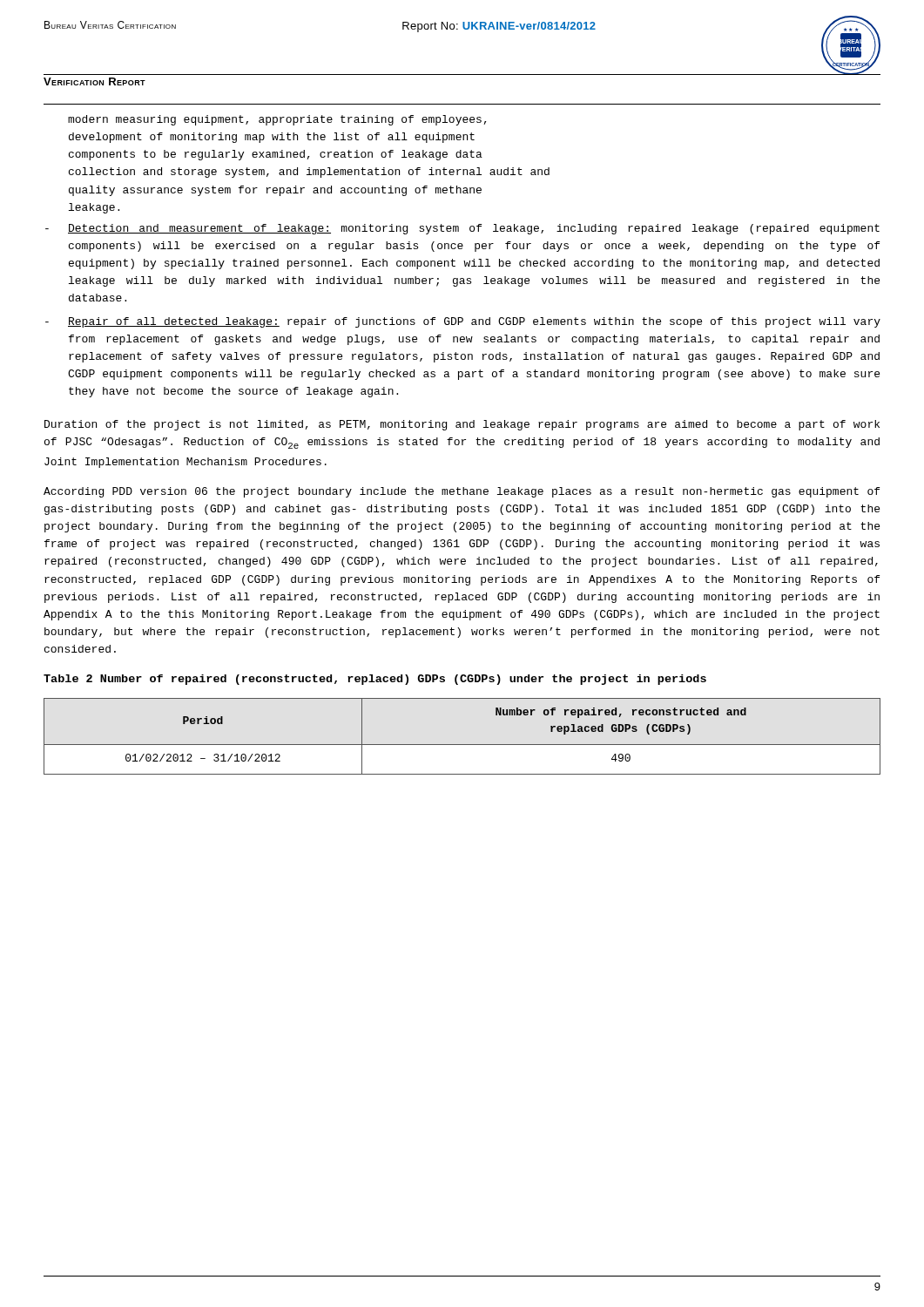Find the element starting "According PDD version 06"
The width and height of the screenshot is (924, 1307).
tap(462, 571)
